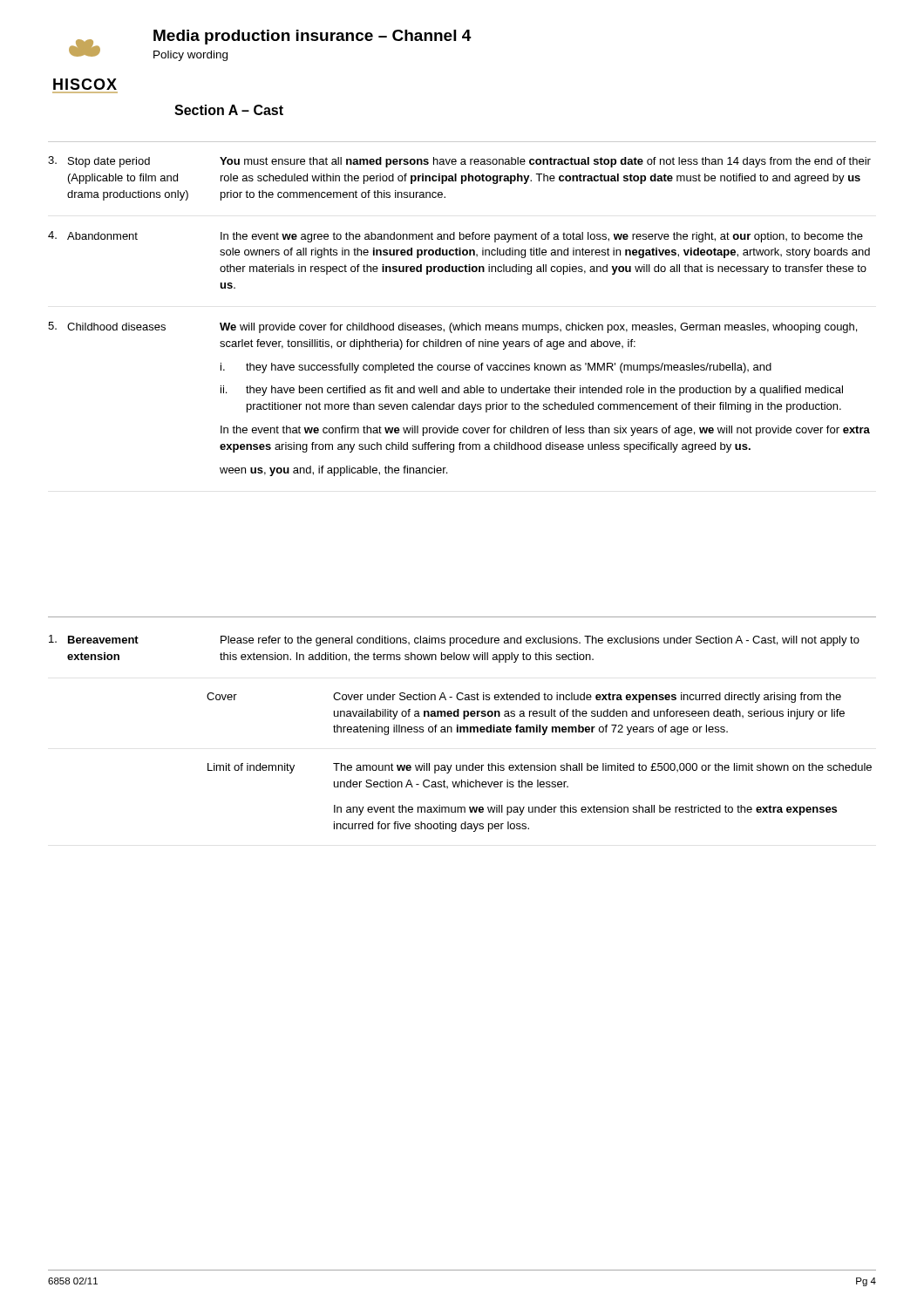Navigate to the text block starting "We will provide cover"

[548, 399]
